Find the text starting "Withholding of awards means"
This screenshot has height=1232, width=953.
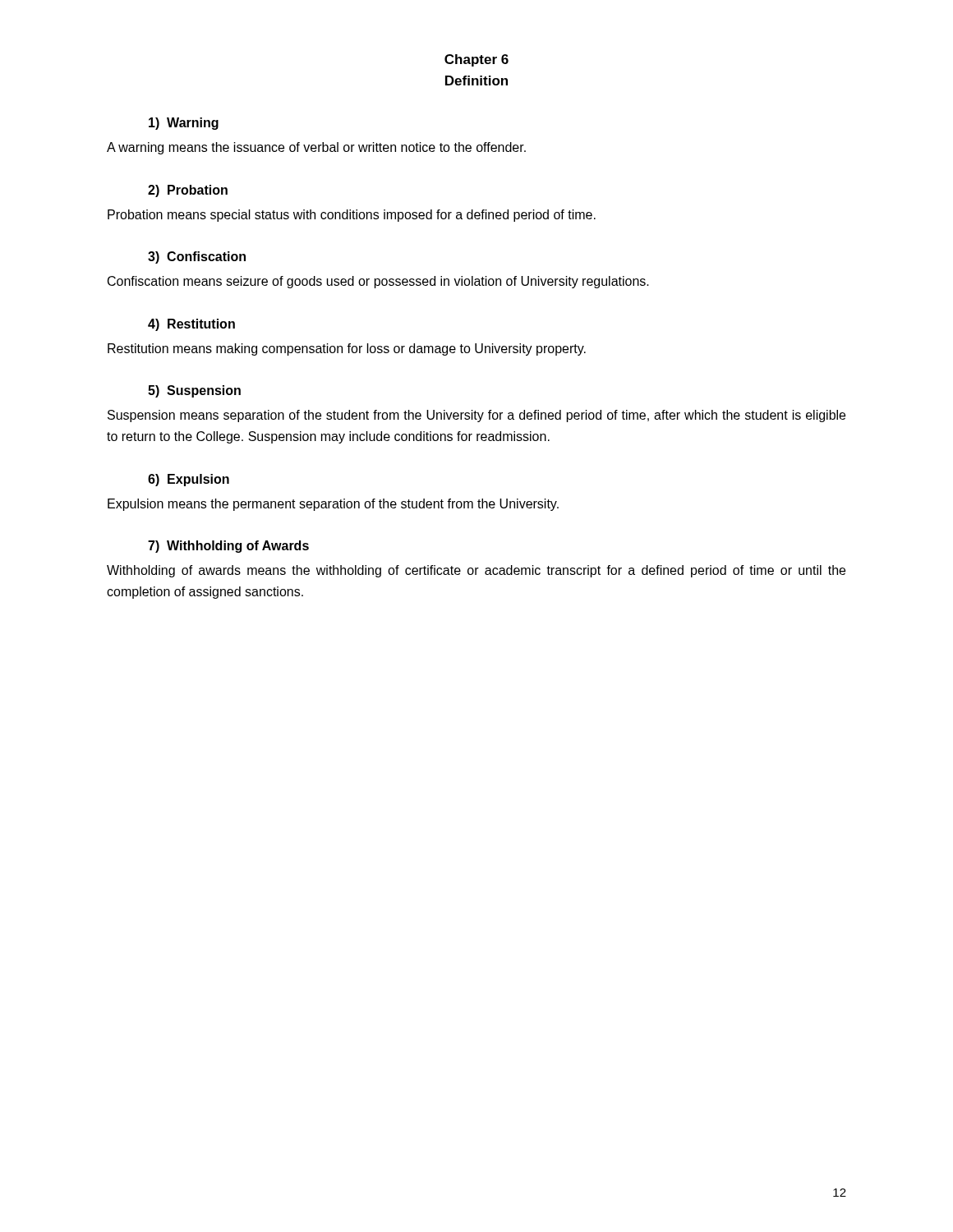point(476,581)
